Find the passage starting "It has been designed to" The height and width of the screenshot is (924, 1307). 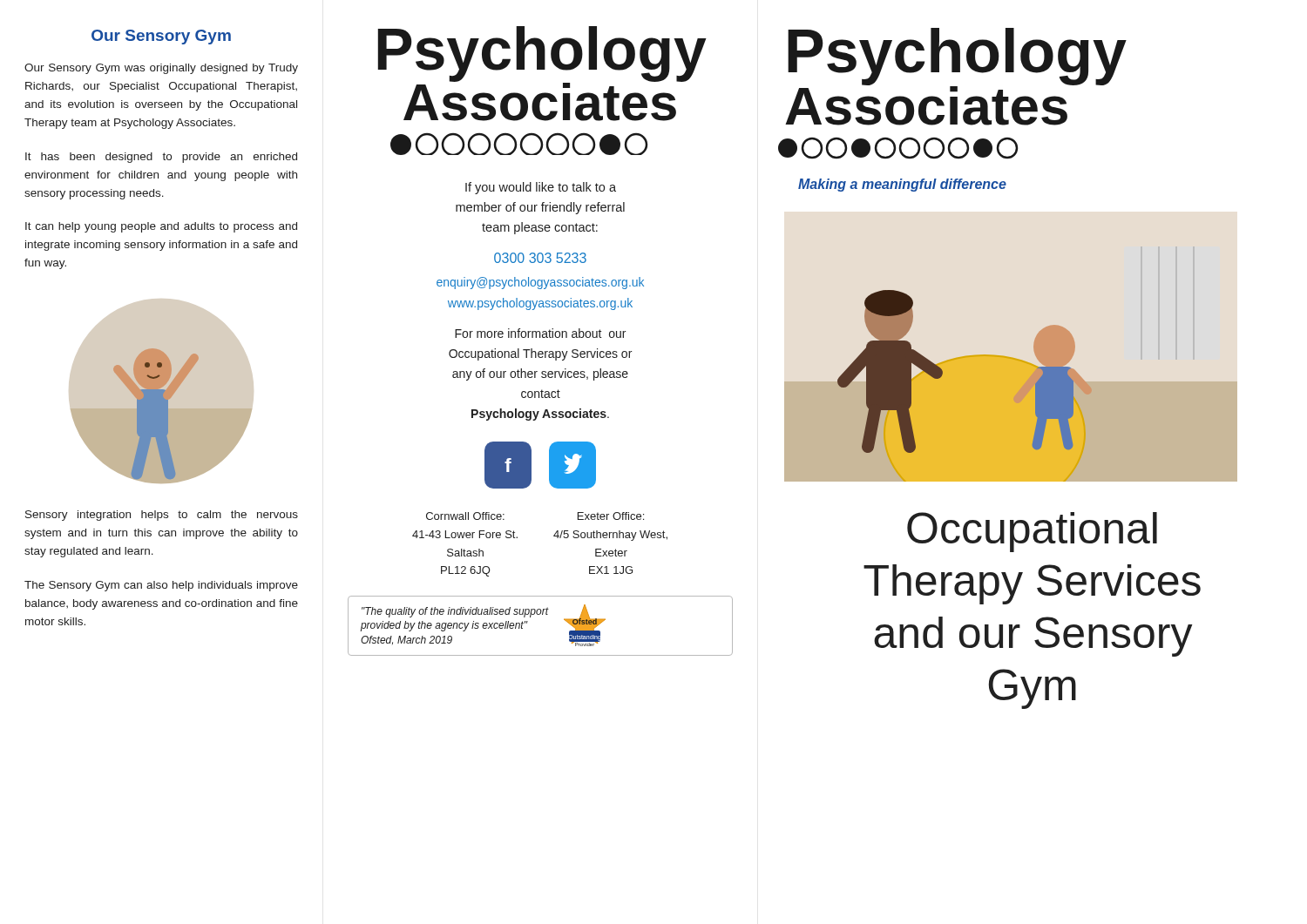click(x=161, y=174)
